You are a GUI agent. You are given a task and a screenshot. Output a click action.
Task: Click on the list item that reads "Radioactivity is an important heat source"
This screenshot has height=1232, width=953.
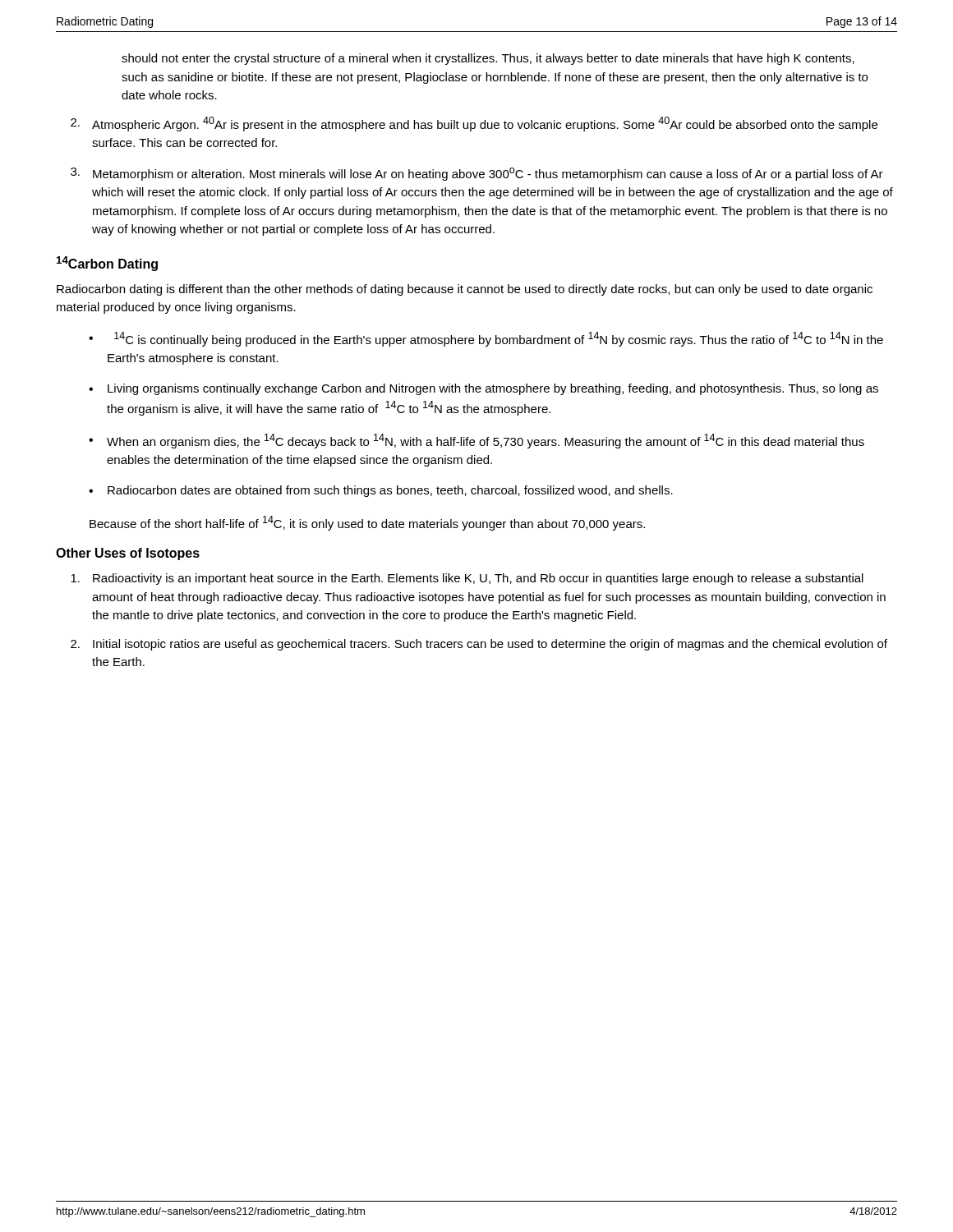tap(476, 597)
